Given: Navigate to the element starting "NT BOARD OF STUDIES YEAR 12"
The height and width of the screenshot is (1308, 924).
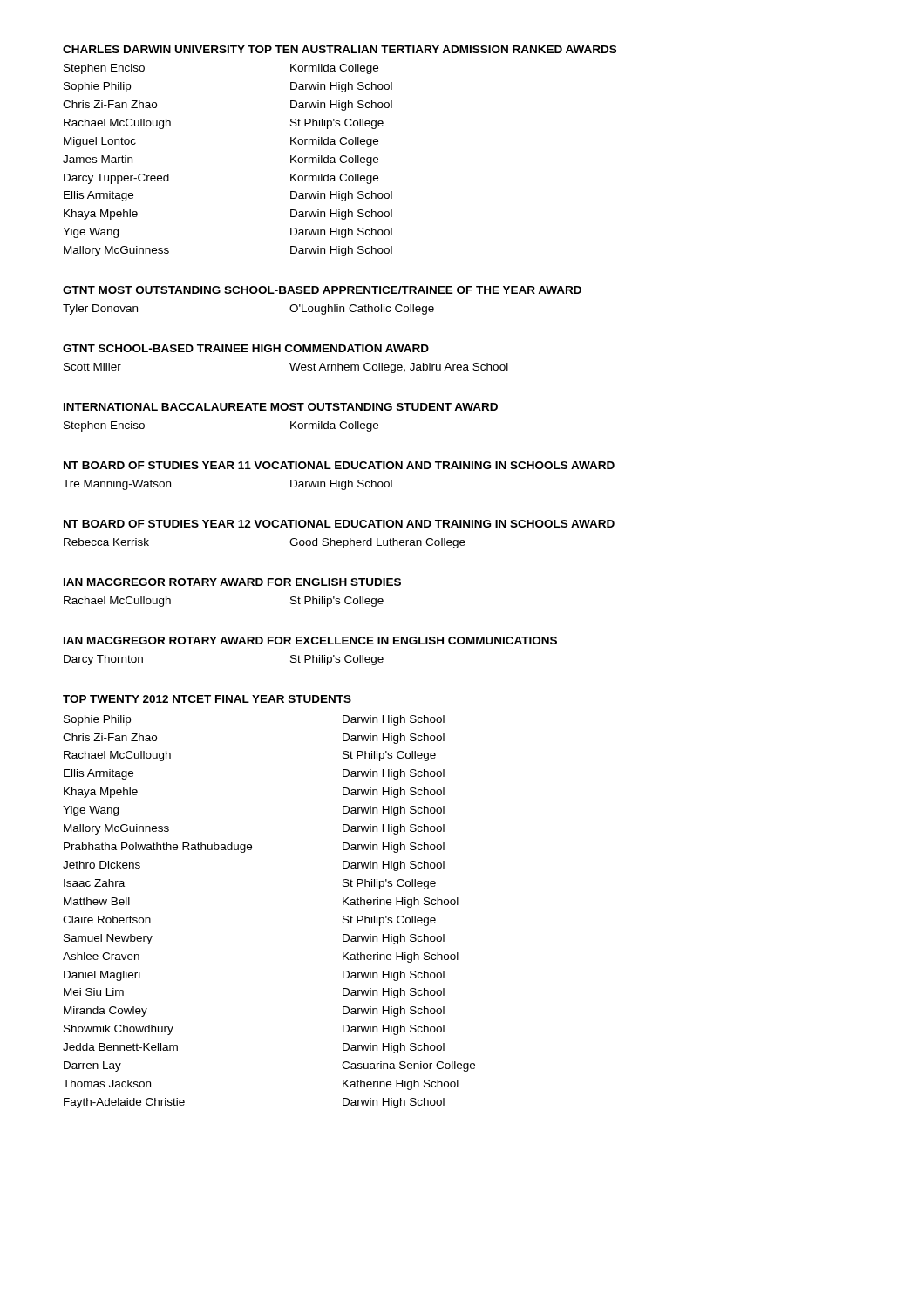Looking at the screenshot, I should click(339, 523).
